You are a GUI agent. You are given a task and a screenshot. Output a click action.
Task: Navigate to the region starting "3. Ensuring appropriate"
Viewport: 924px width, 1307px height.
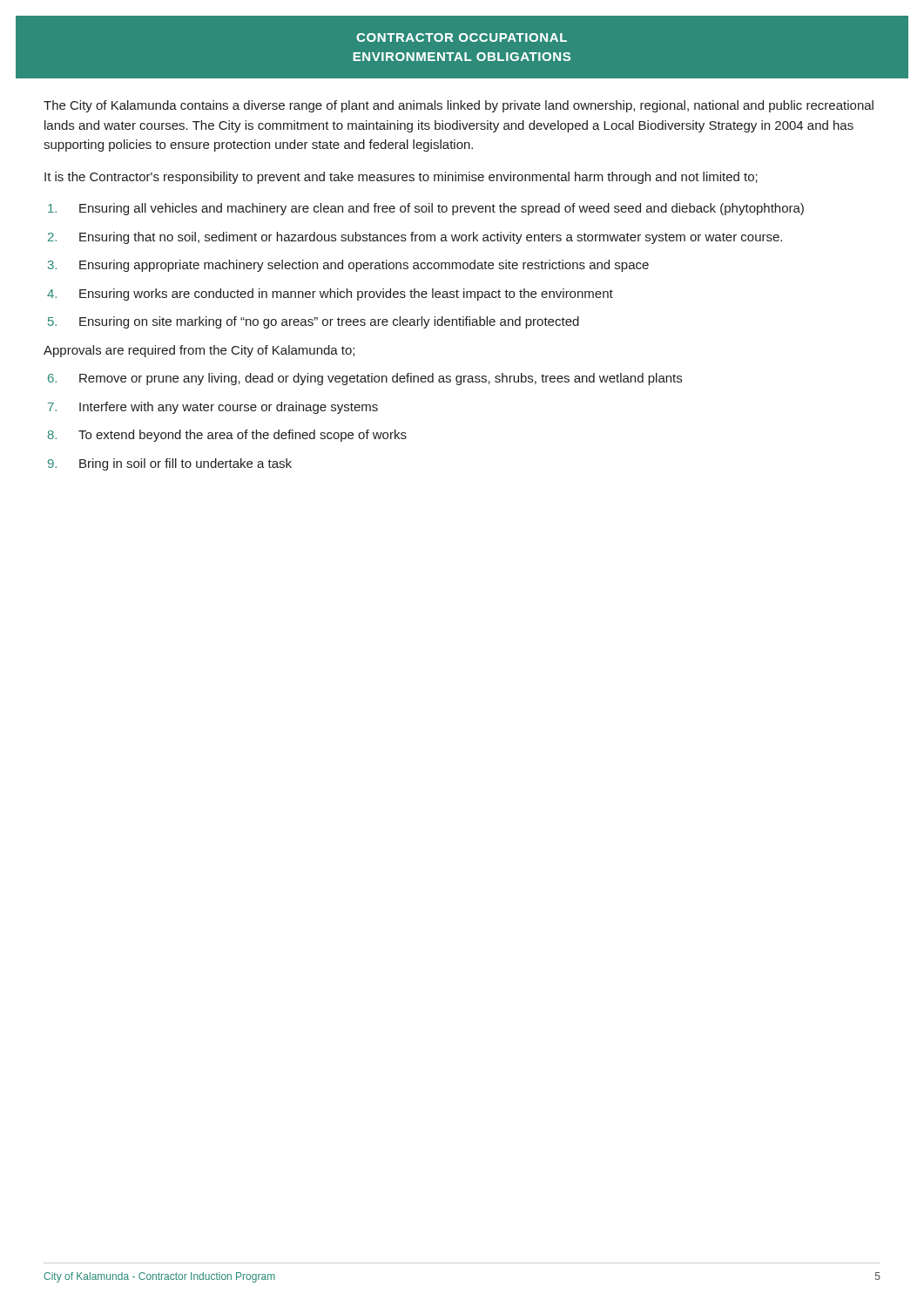pyautogui.click(x=462, y=265)
